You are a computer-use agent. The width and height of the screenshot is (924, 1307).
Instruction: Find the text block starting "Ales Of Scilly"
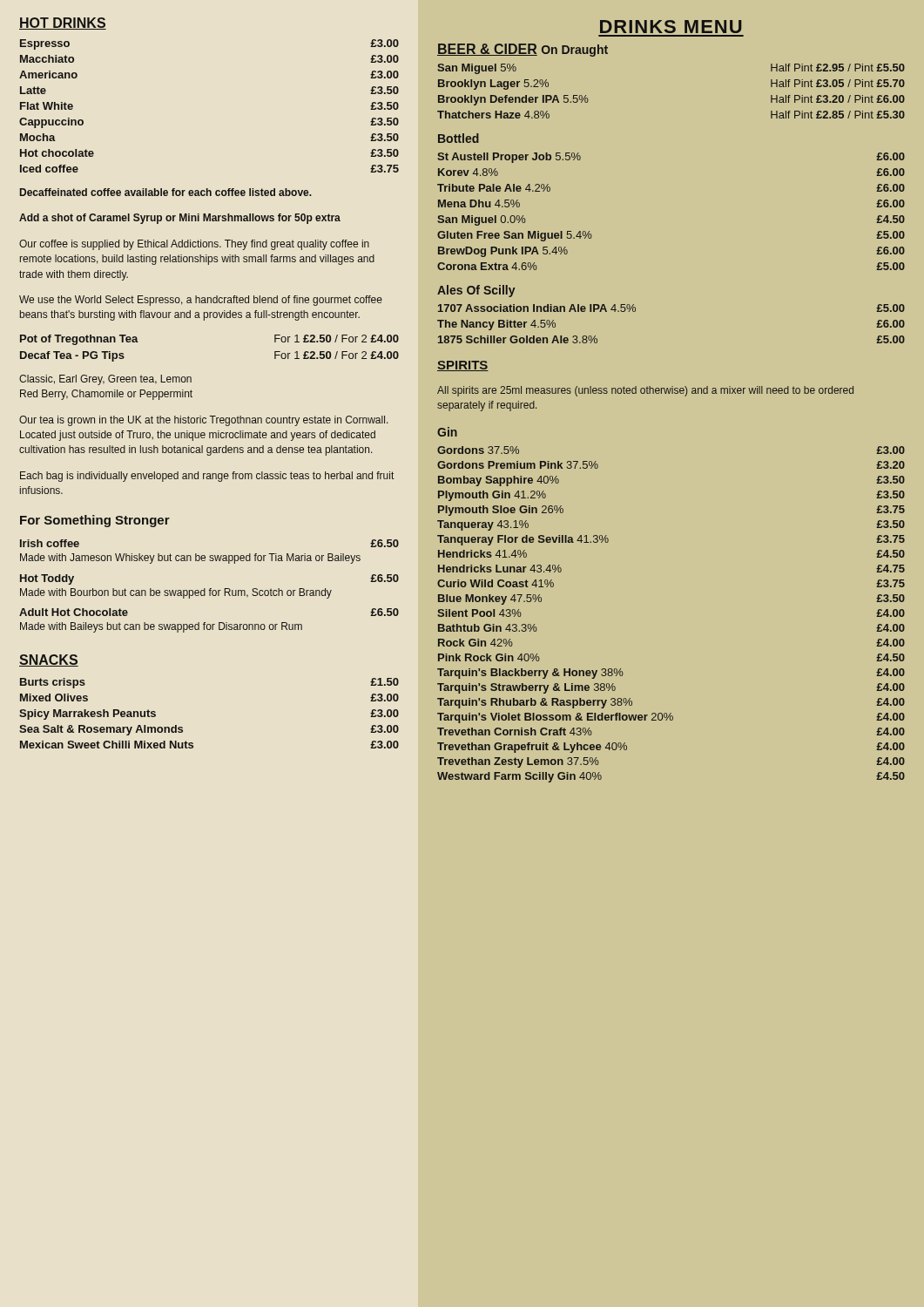click(x=476, y=290)
